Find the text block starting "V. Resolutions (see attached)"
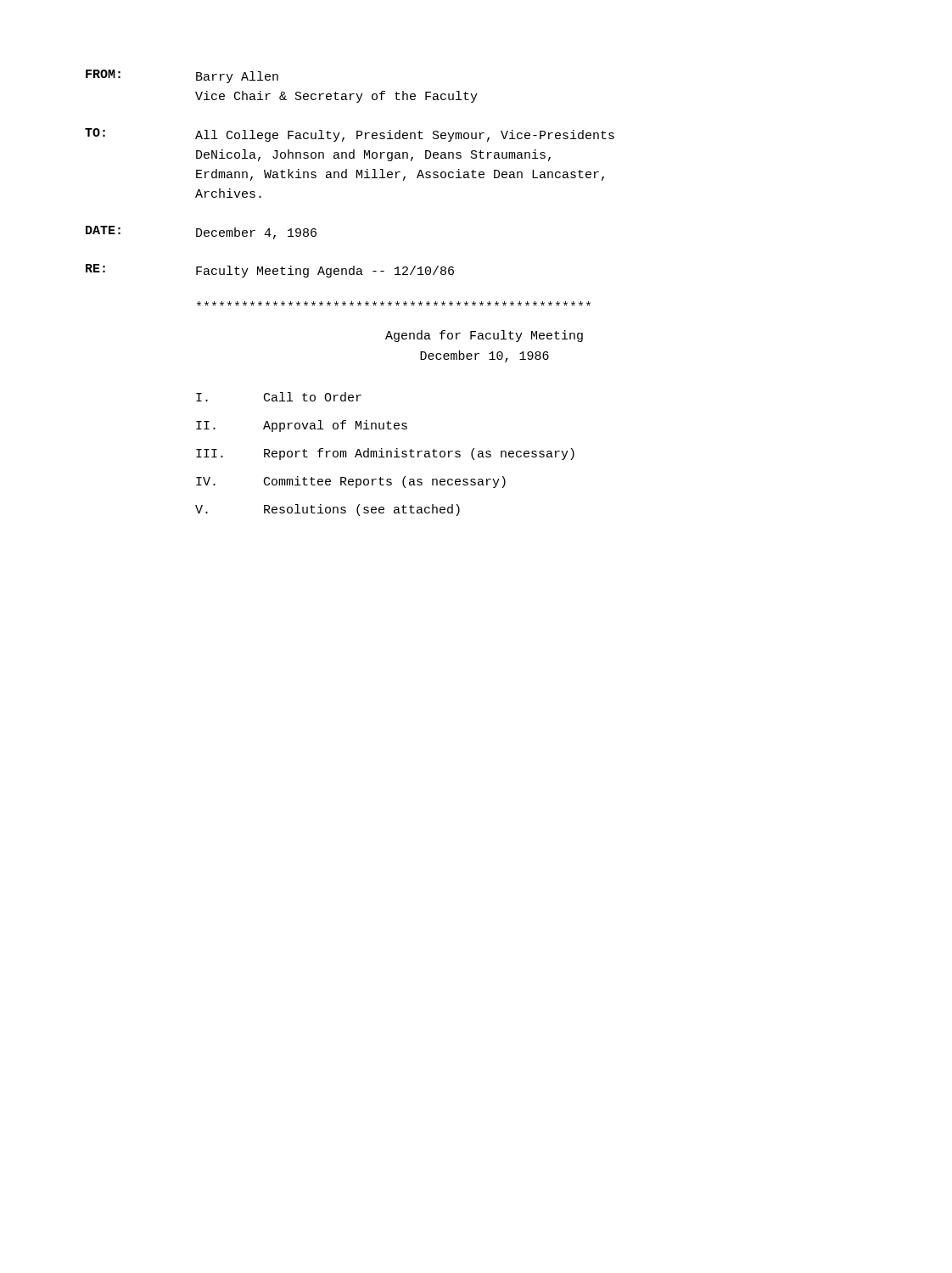Image resolution: width=952 pixels, height=1273 pixels. click(328, 510)
